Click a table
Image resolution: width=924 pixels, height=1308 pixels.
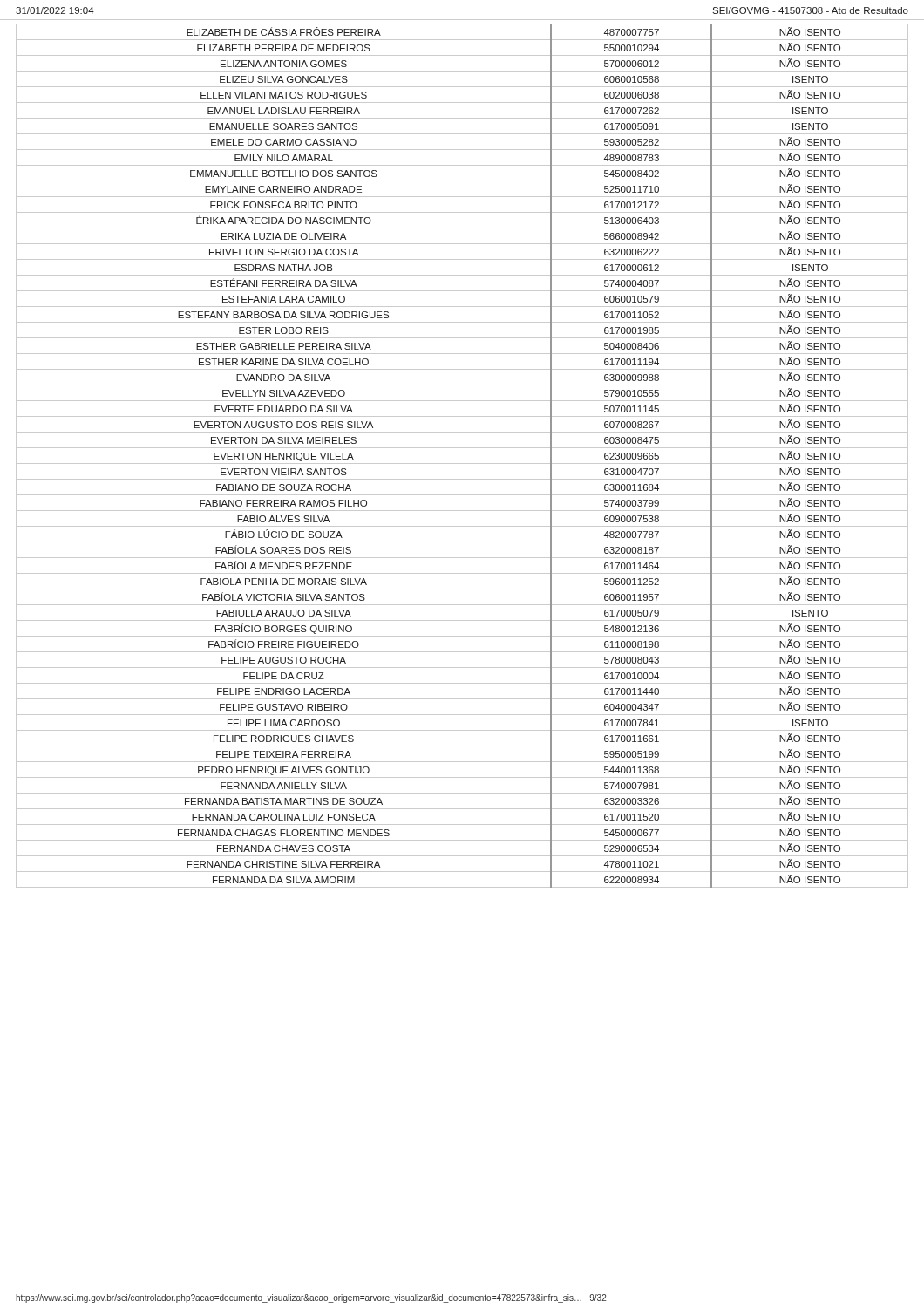click(x=462, y=454)
